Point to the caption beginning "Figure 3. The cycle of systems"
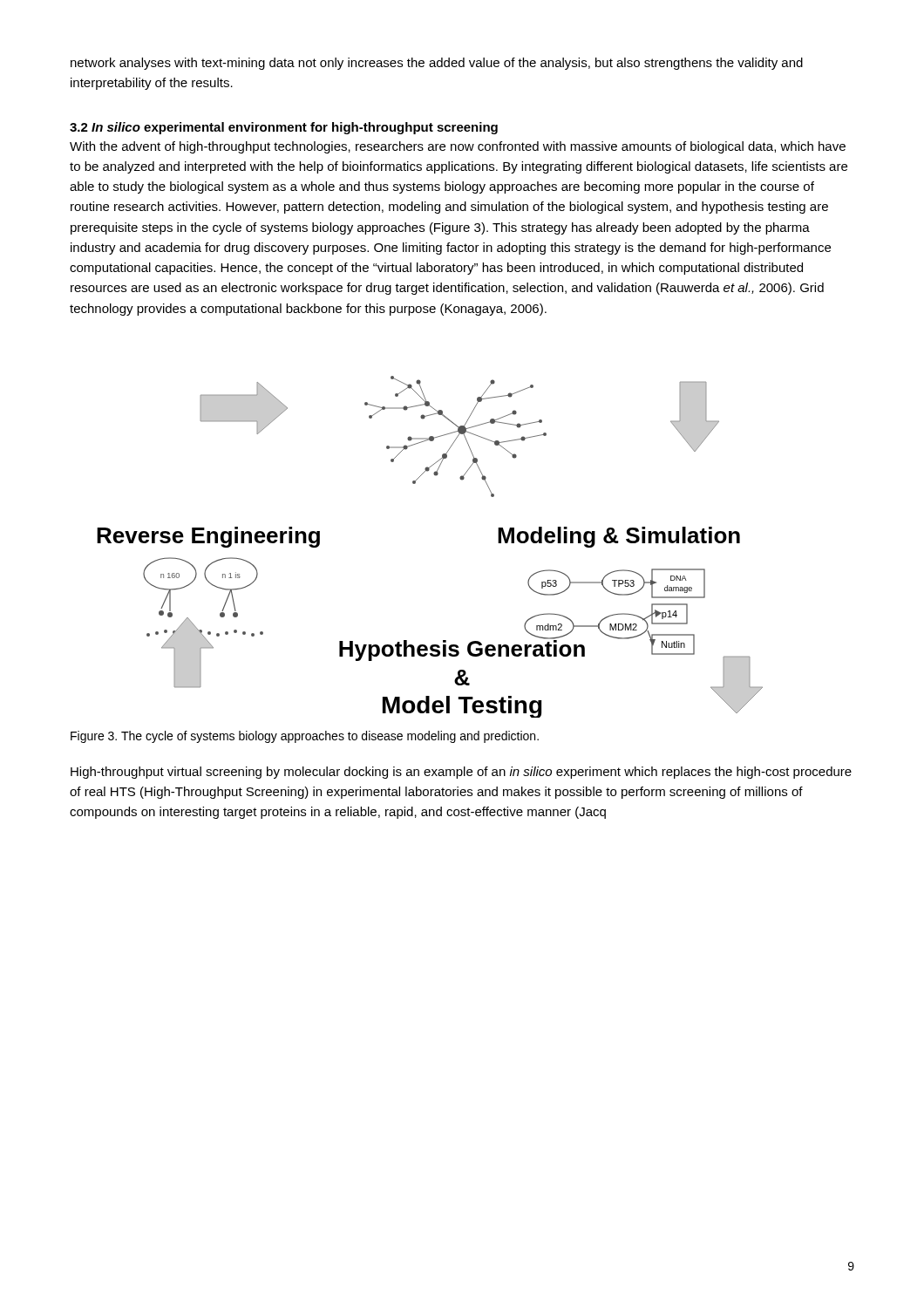The height and width of the screenshot is (1308, 924). (x=305, y=736)
